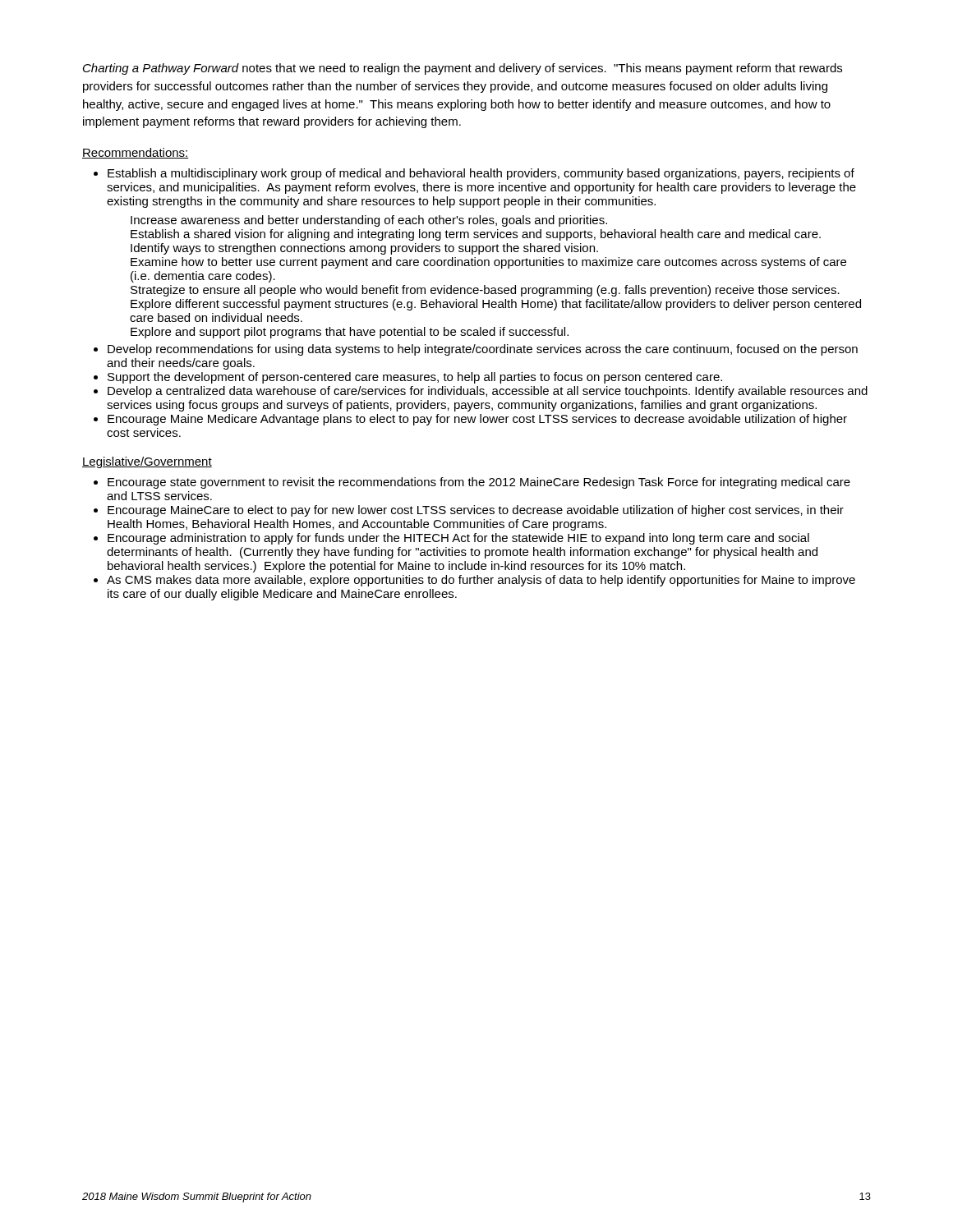Find the block on this page that starts "Identify ways to strengthen connections among providers to"
The width and height of the screenshot is (953, 1232).
(500, 248)
